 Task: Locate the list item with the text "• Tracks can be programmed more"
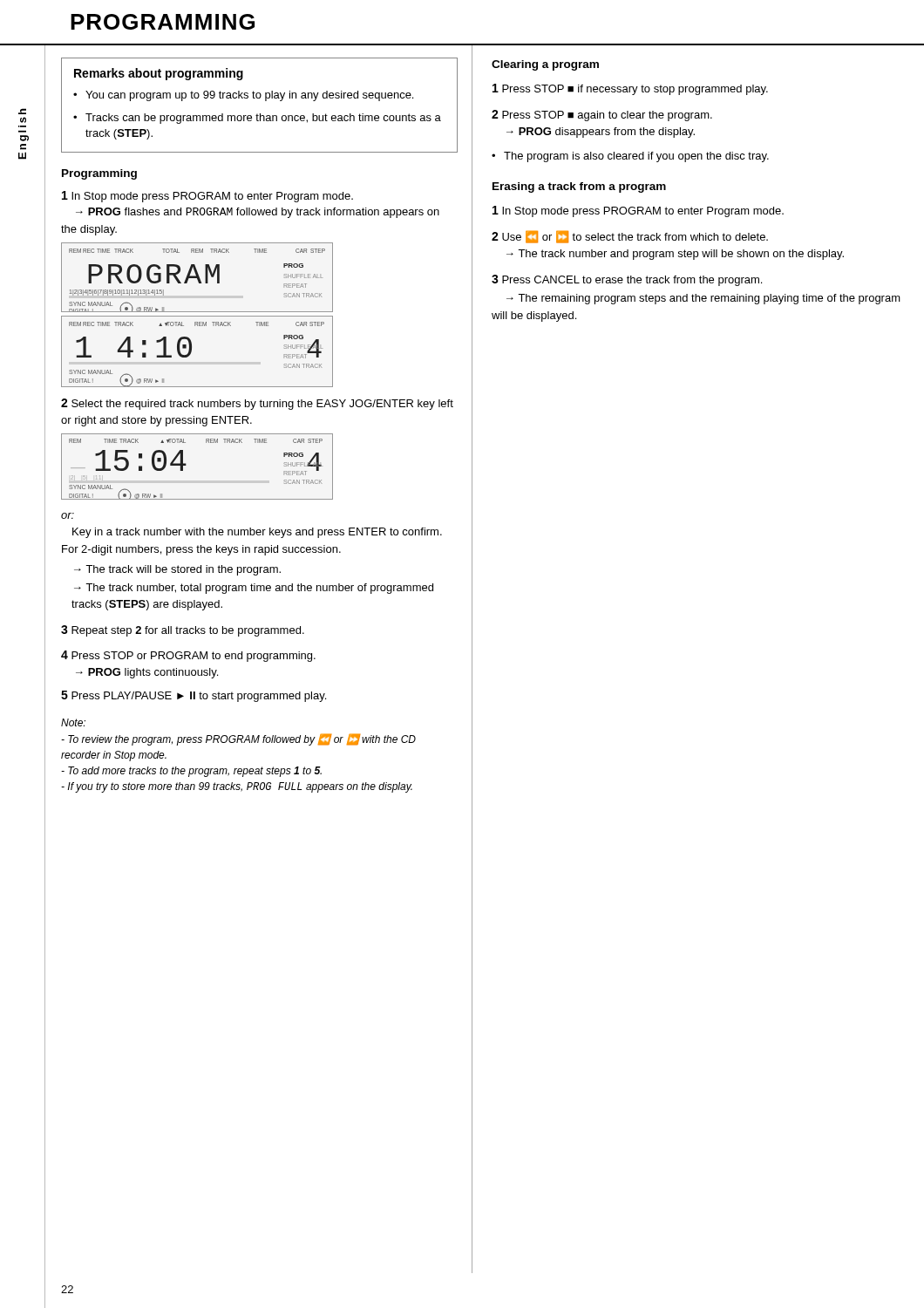tap(257, 125)
